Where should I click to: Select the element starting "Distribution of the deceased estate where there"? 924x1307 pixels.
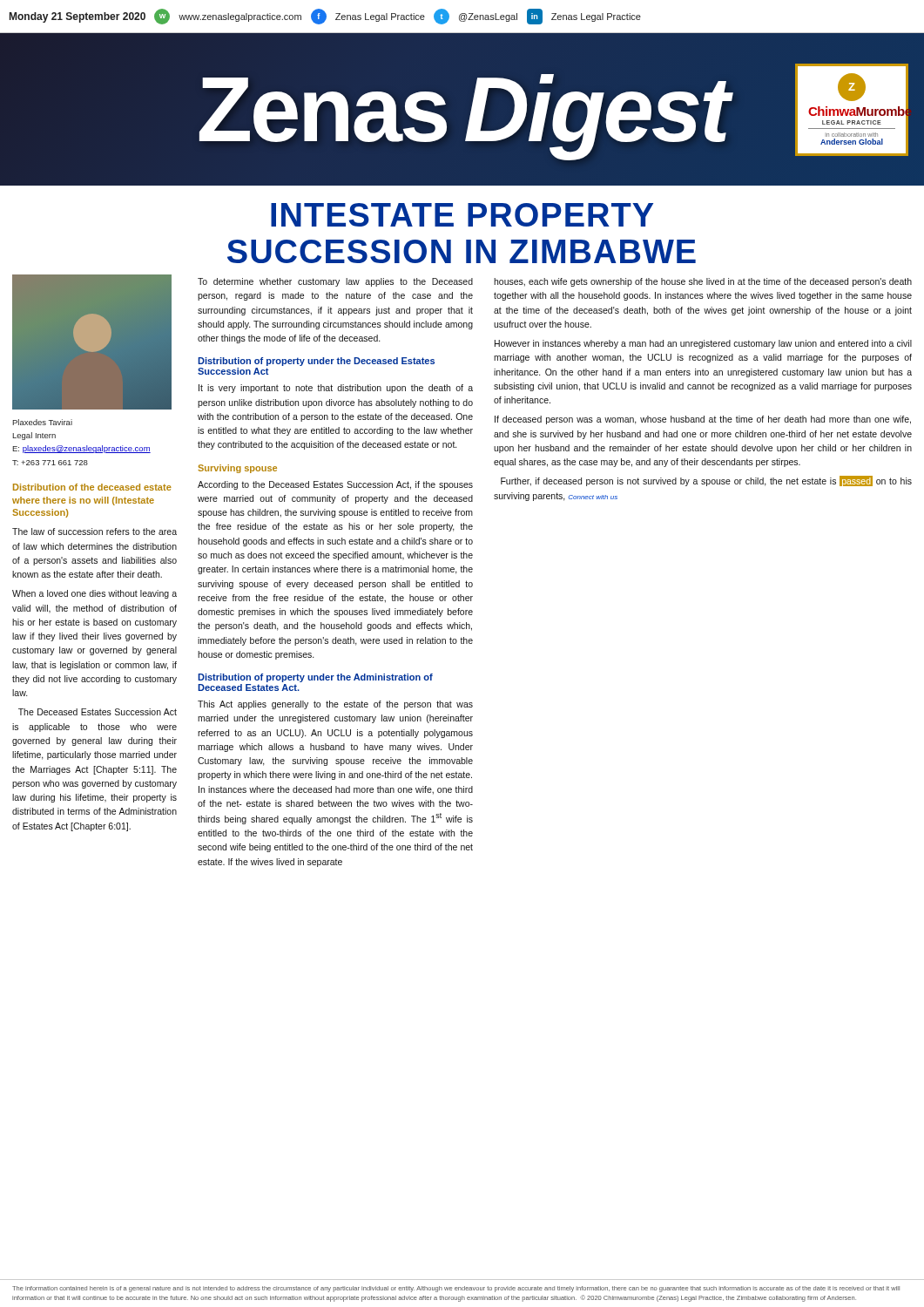(92, 500)
